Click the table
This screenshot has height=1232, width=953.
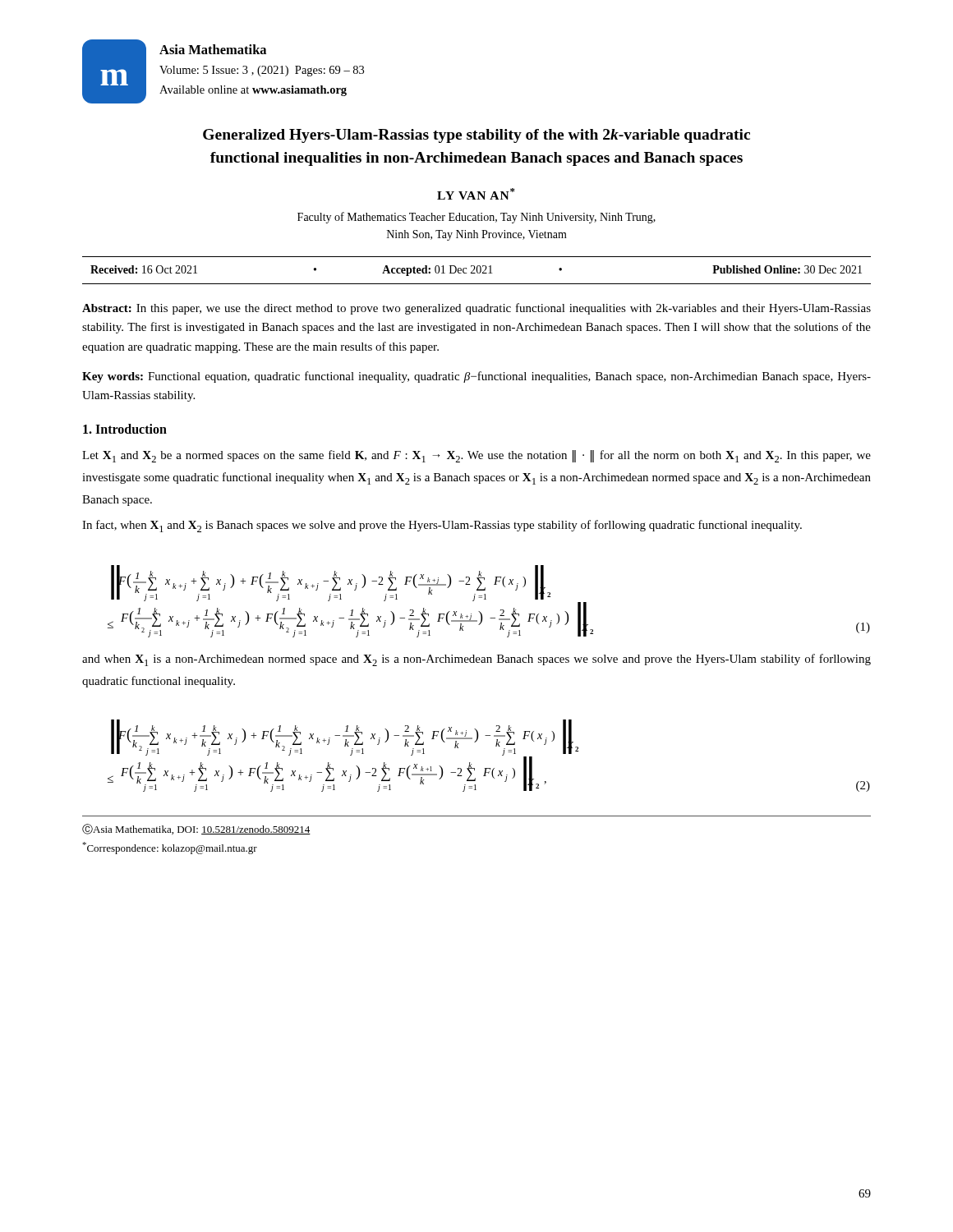476,270
